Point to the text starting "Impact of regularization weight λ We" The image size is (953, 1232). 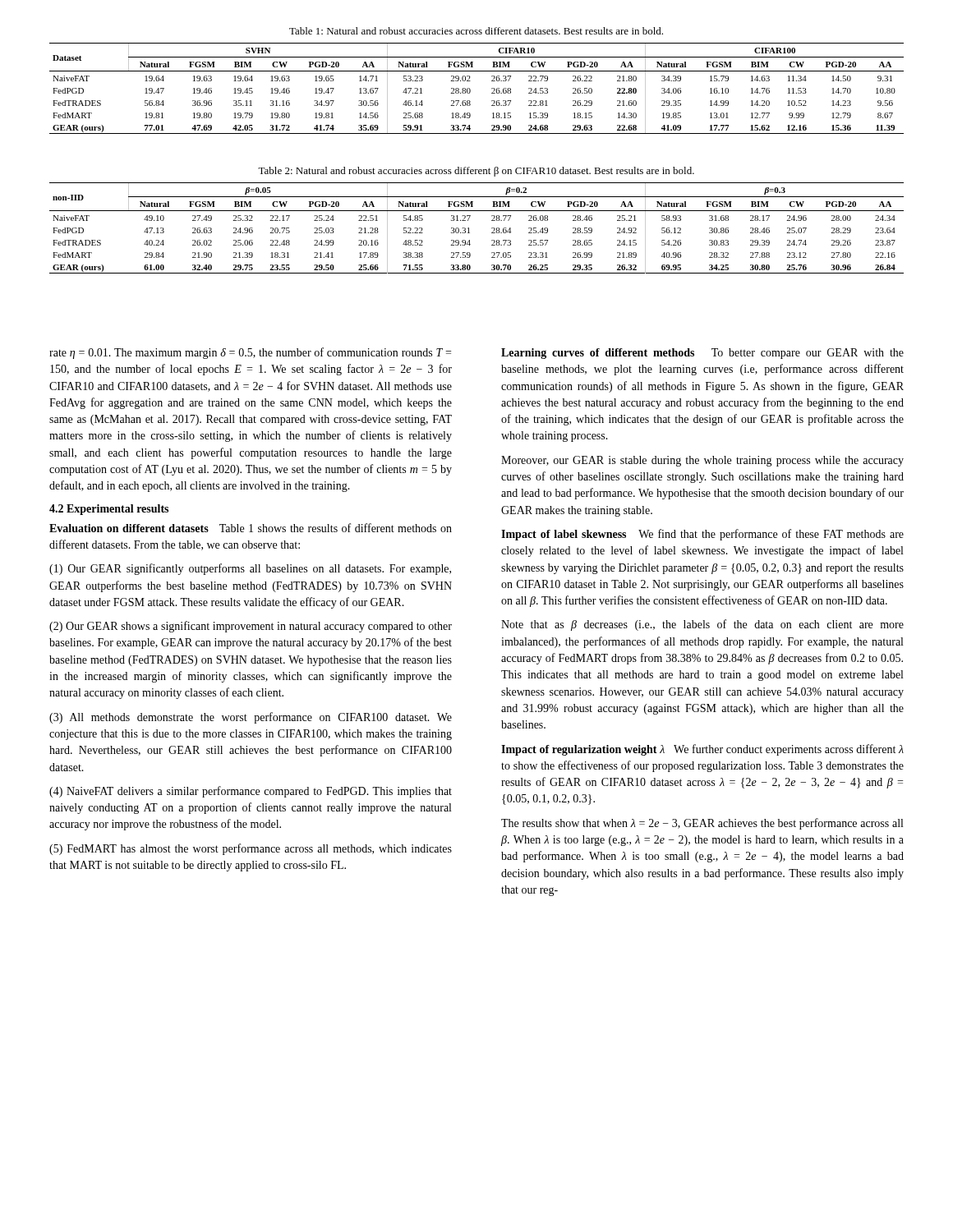(702, 775)
